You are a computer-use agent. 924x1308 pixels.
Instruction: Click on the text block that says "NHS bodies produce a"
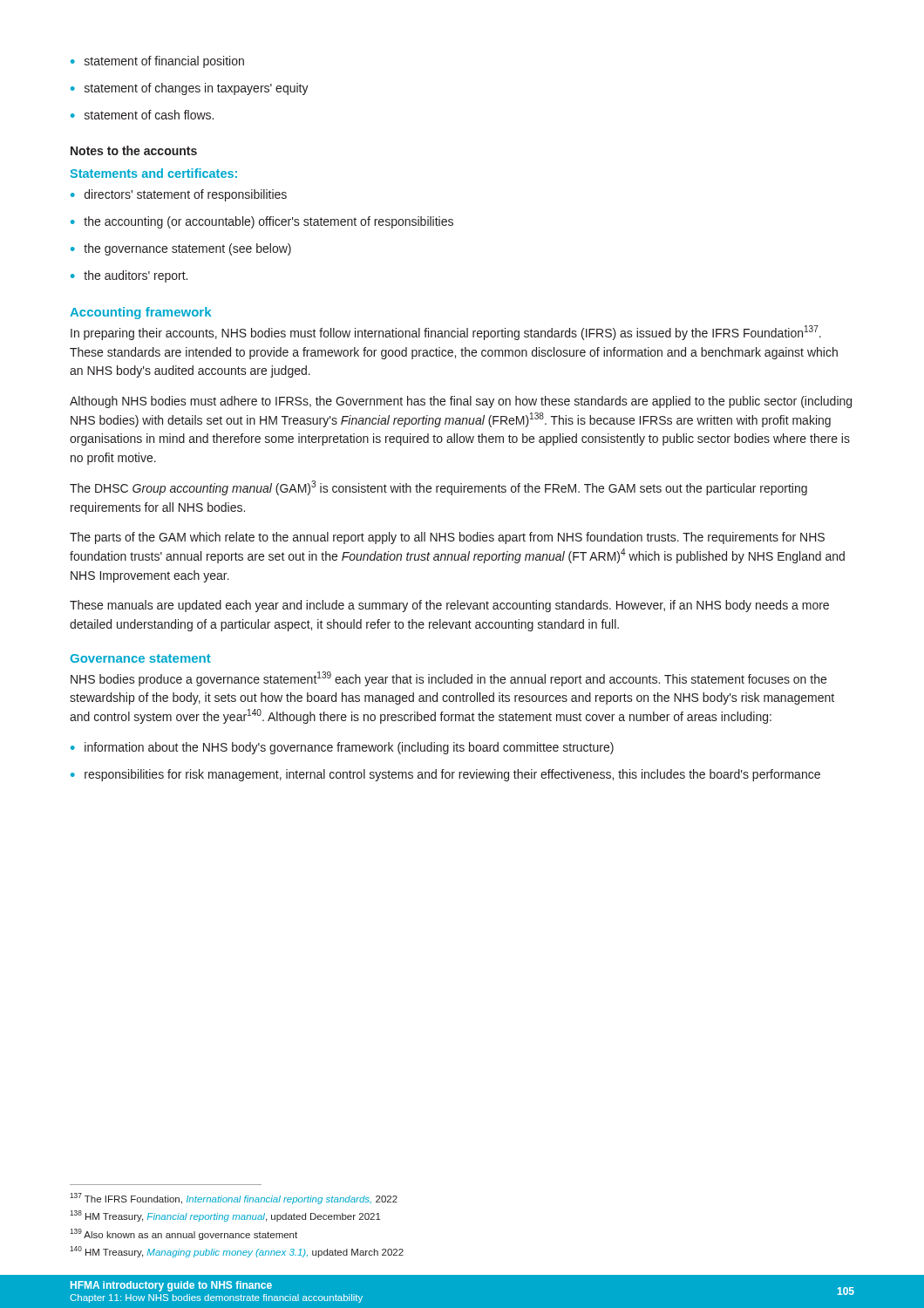pyautogui.click(x=452, y=697)
